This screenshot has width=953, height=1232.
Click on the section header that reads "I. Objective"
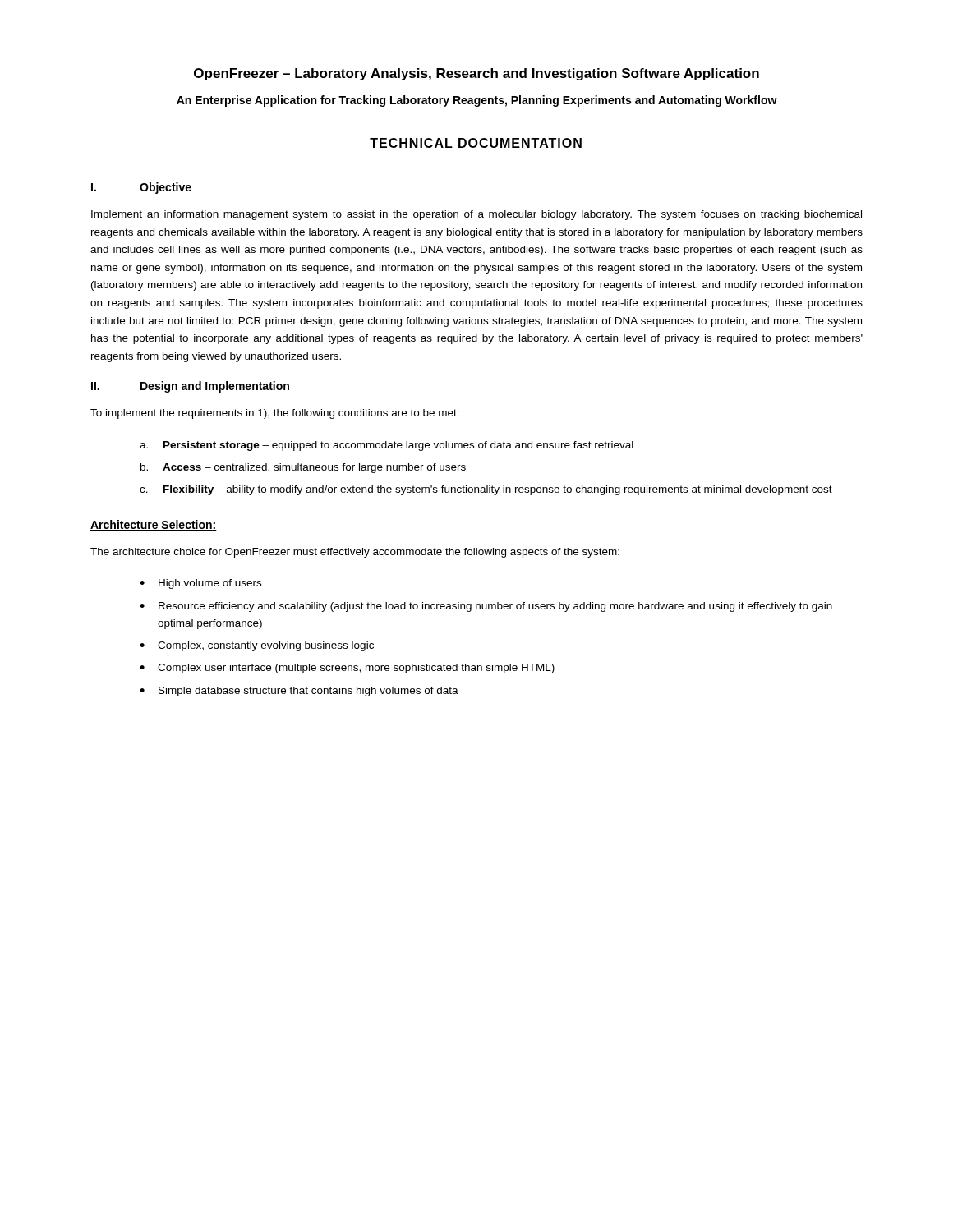(x=141, y=187)
